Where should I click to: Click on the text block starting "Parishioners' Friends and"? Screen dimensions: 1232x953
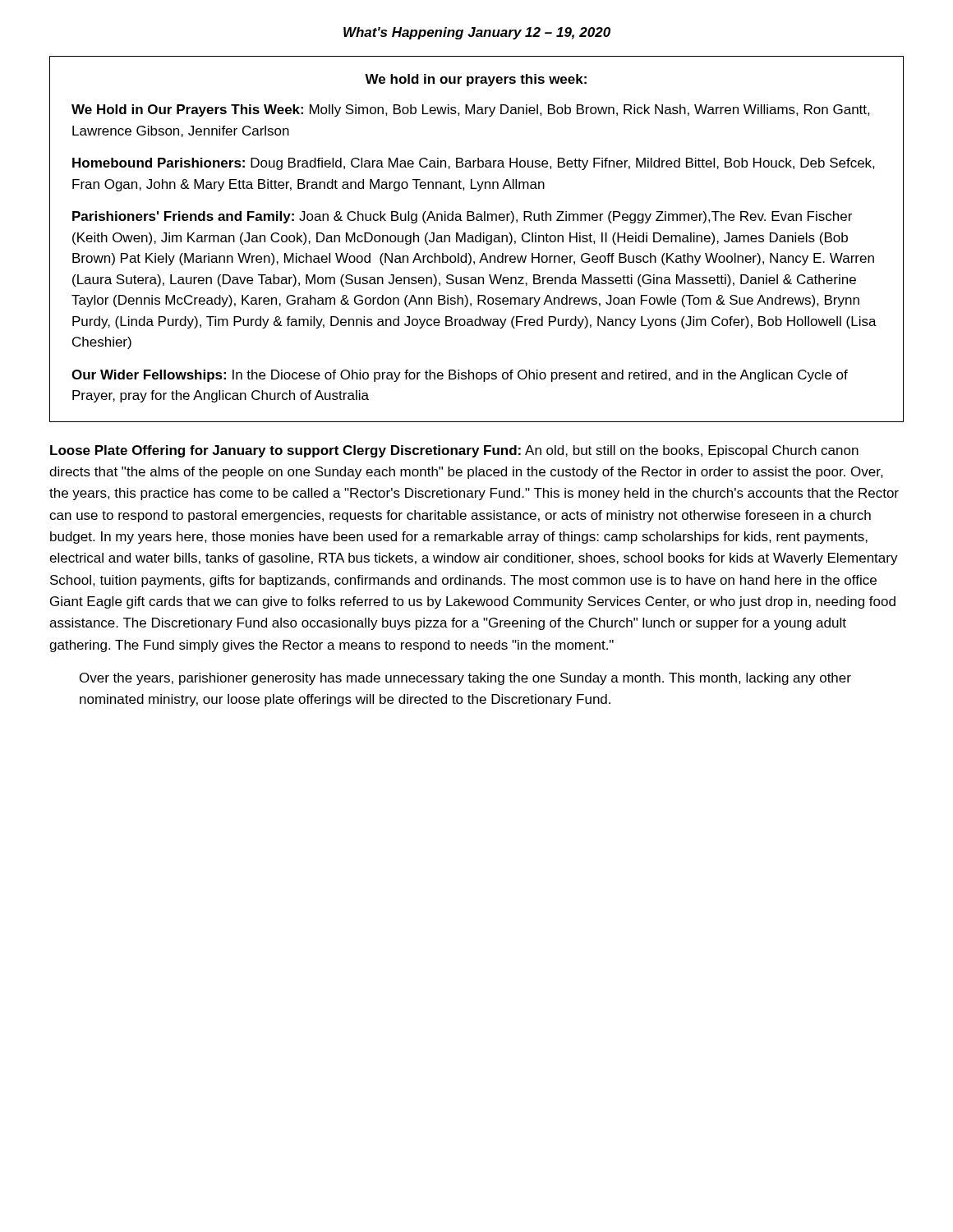(x=474, y=279)
